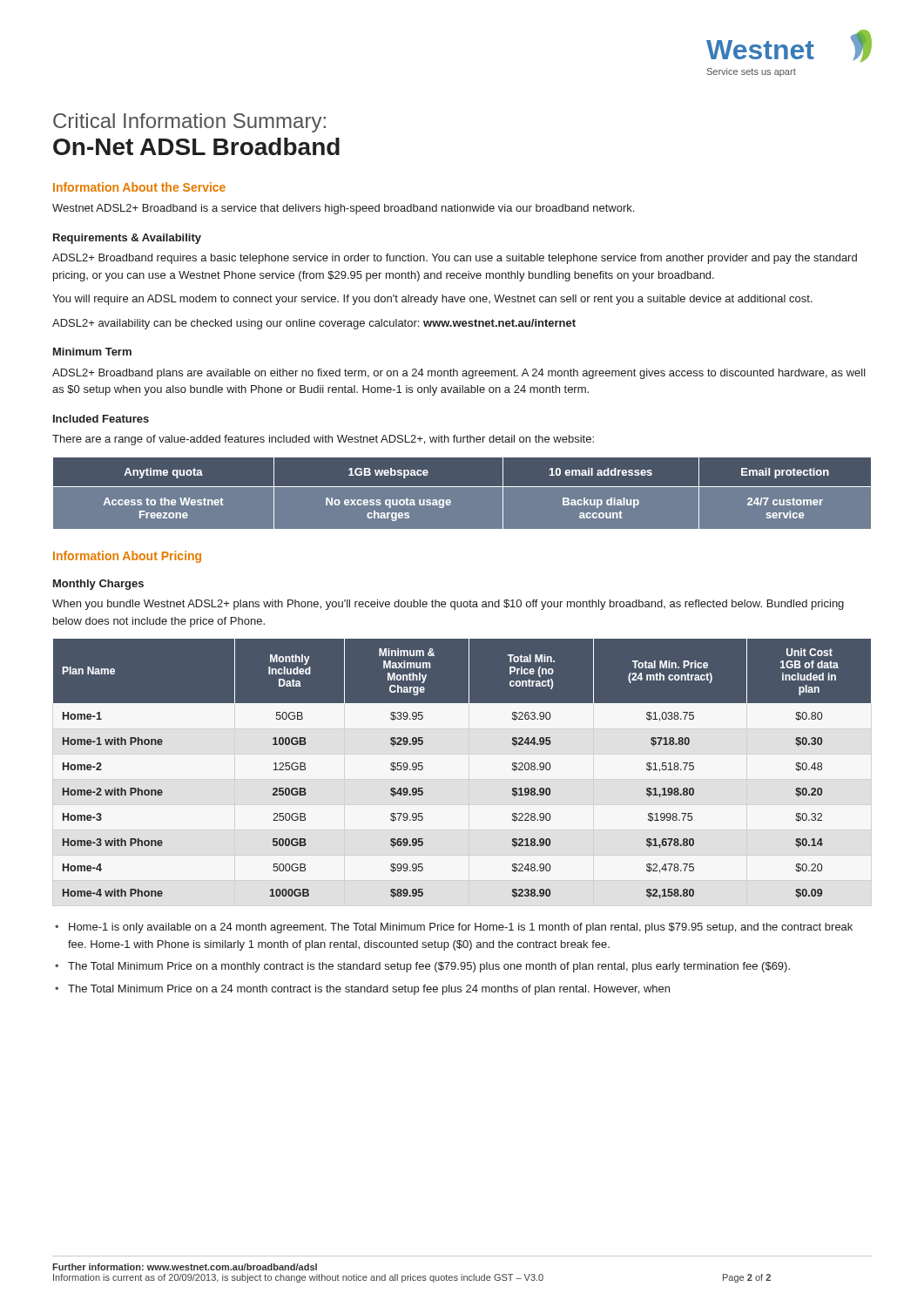This screenshot has height=1307, width=924.
Task: Click on the passage starting "Monthly Charges"
Action: pos(98,585)
